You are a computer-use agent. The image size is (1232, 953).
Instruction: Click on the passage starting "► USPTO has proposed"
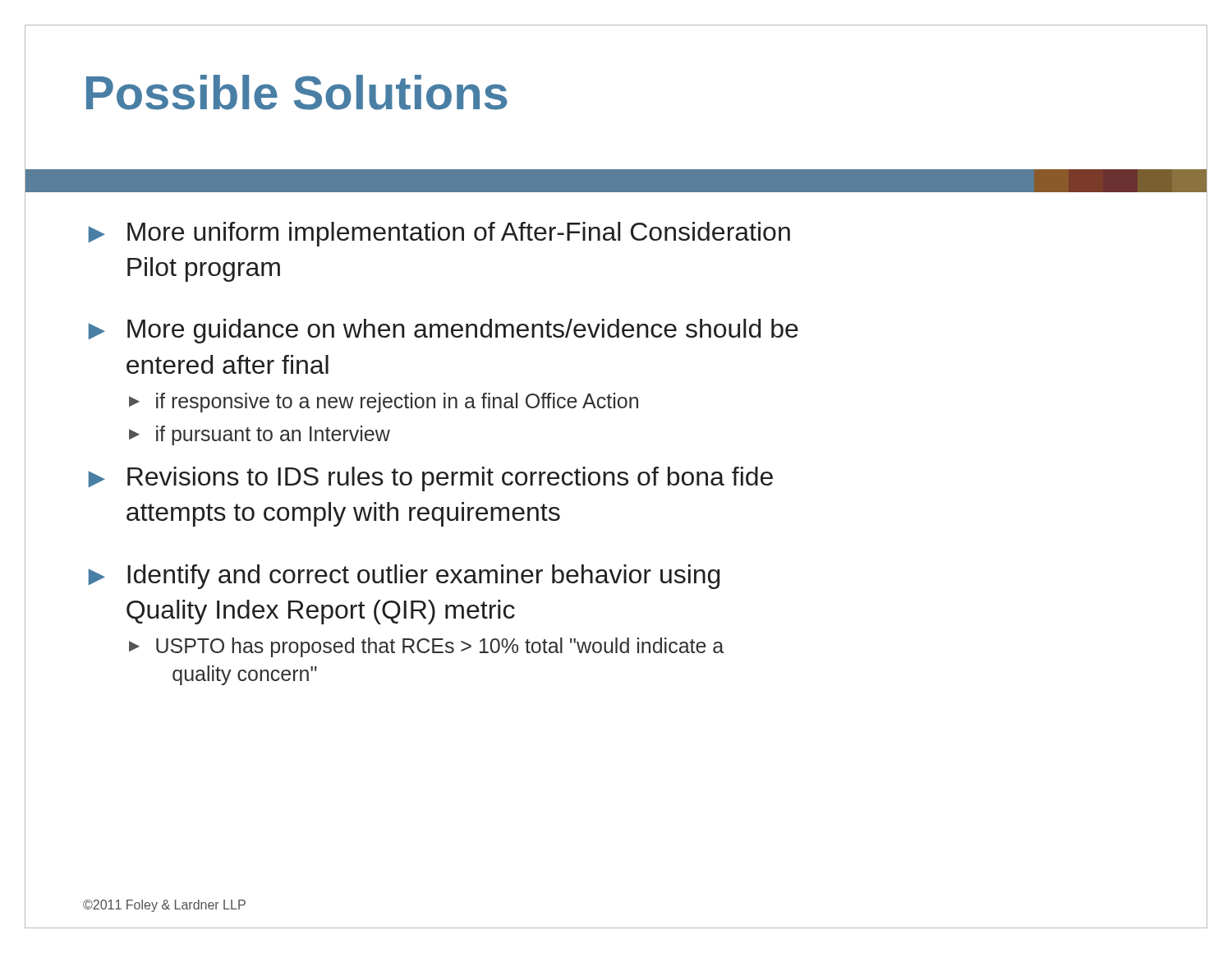pyautogui.click(x=425, y=660)
